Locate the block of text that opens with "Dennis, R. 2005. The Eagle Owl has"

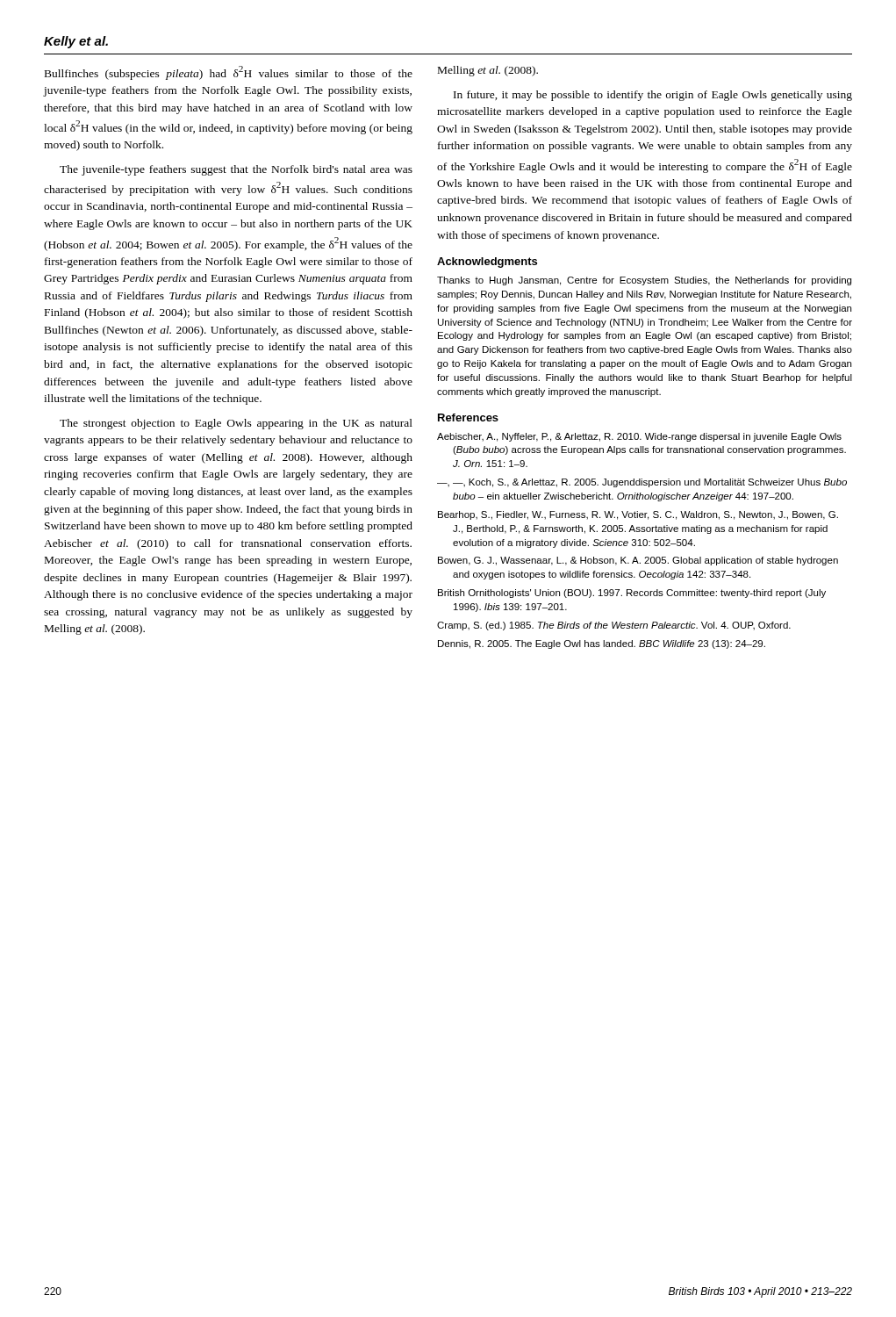(602, 643)
